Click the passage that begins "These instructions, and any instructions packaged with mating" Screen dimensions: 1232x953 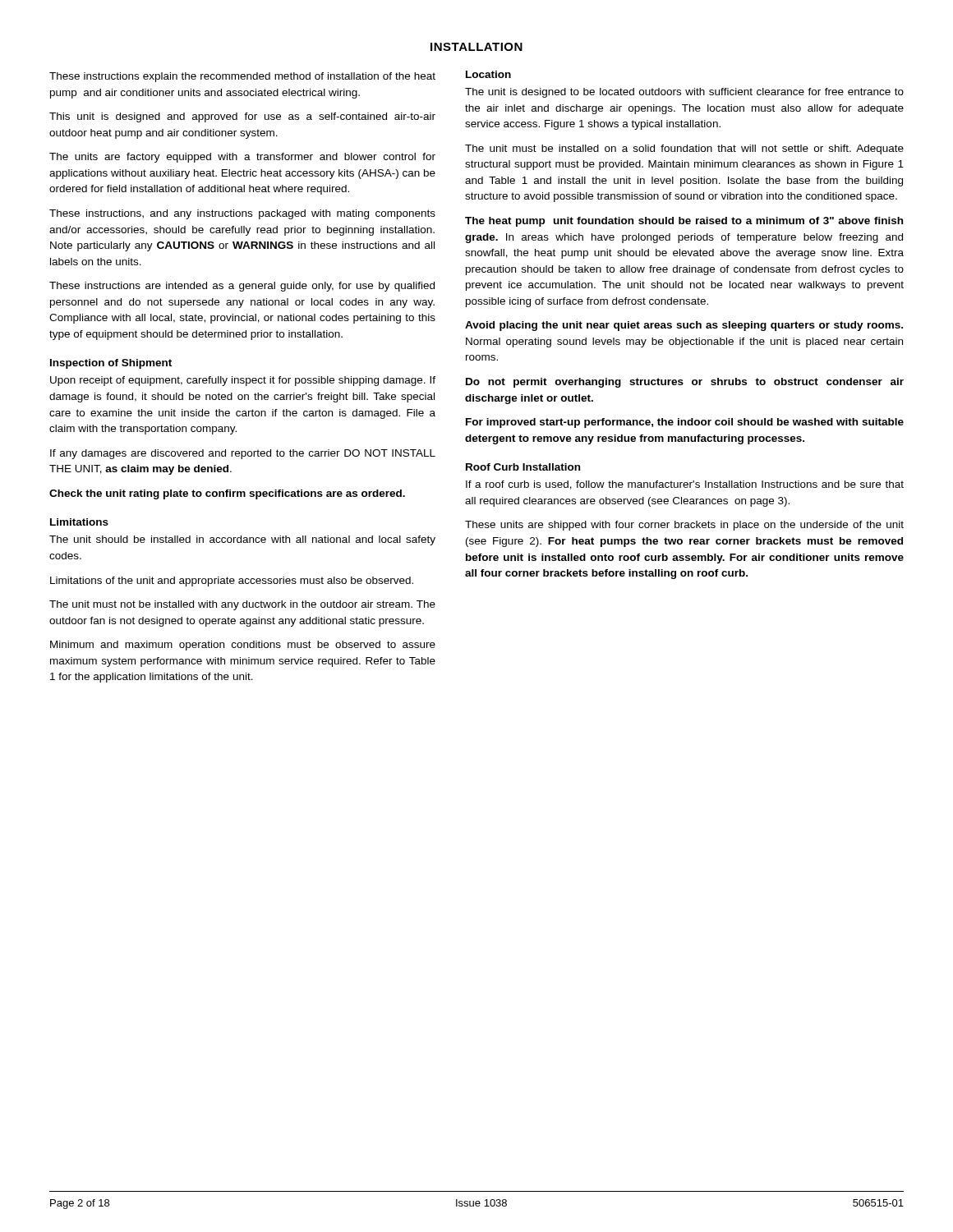point(242,237)
